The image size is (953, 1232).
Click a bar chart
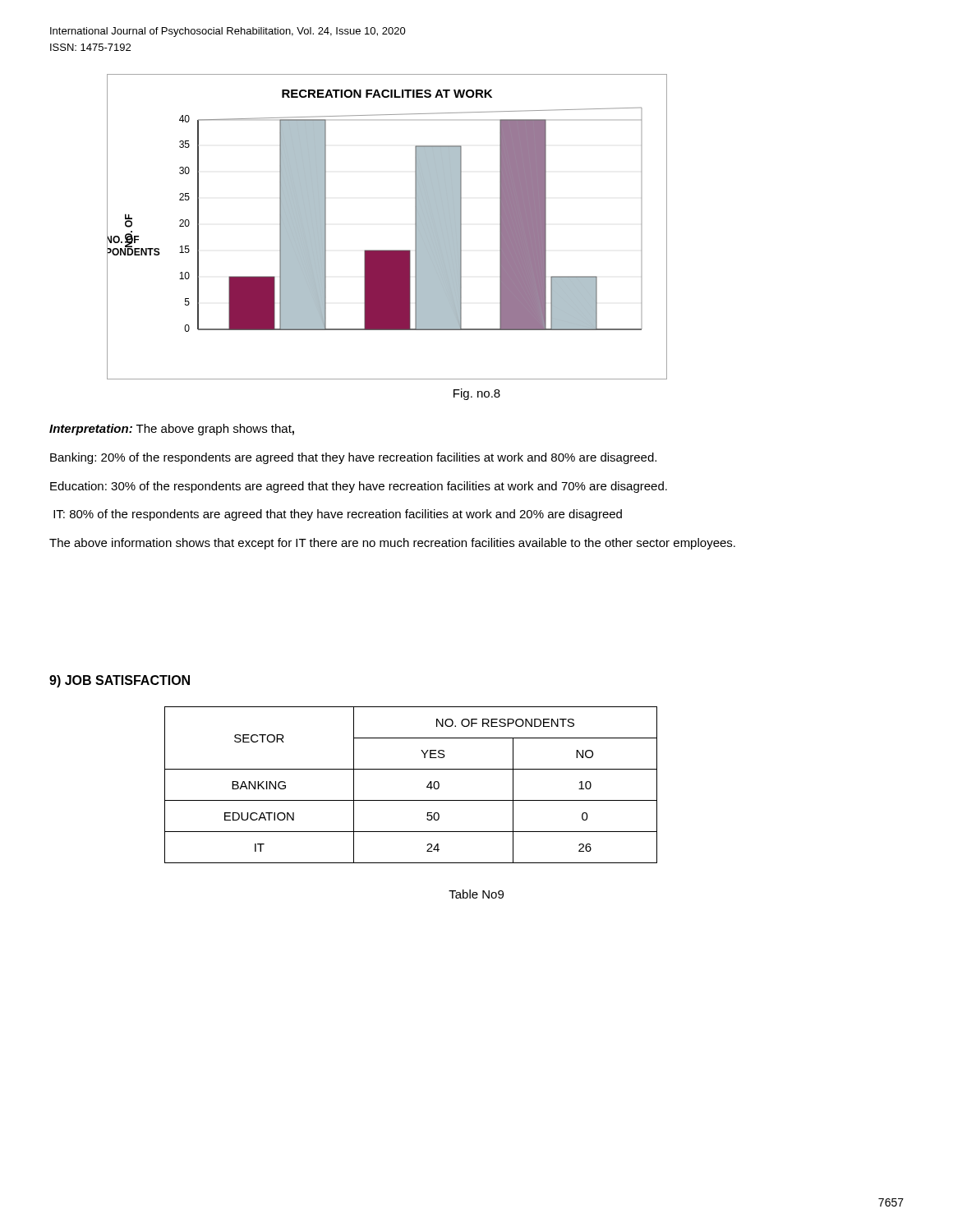coord(386,226)
